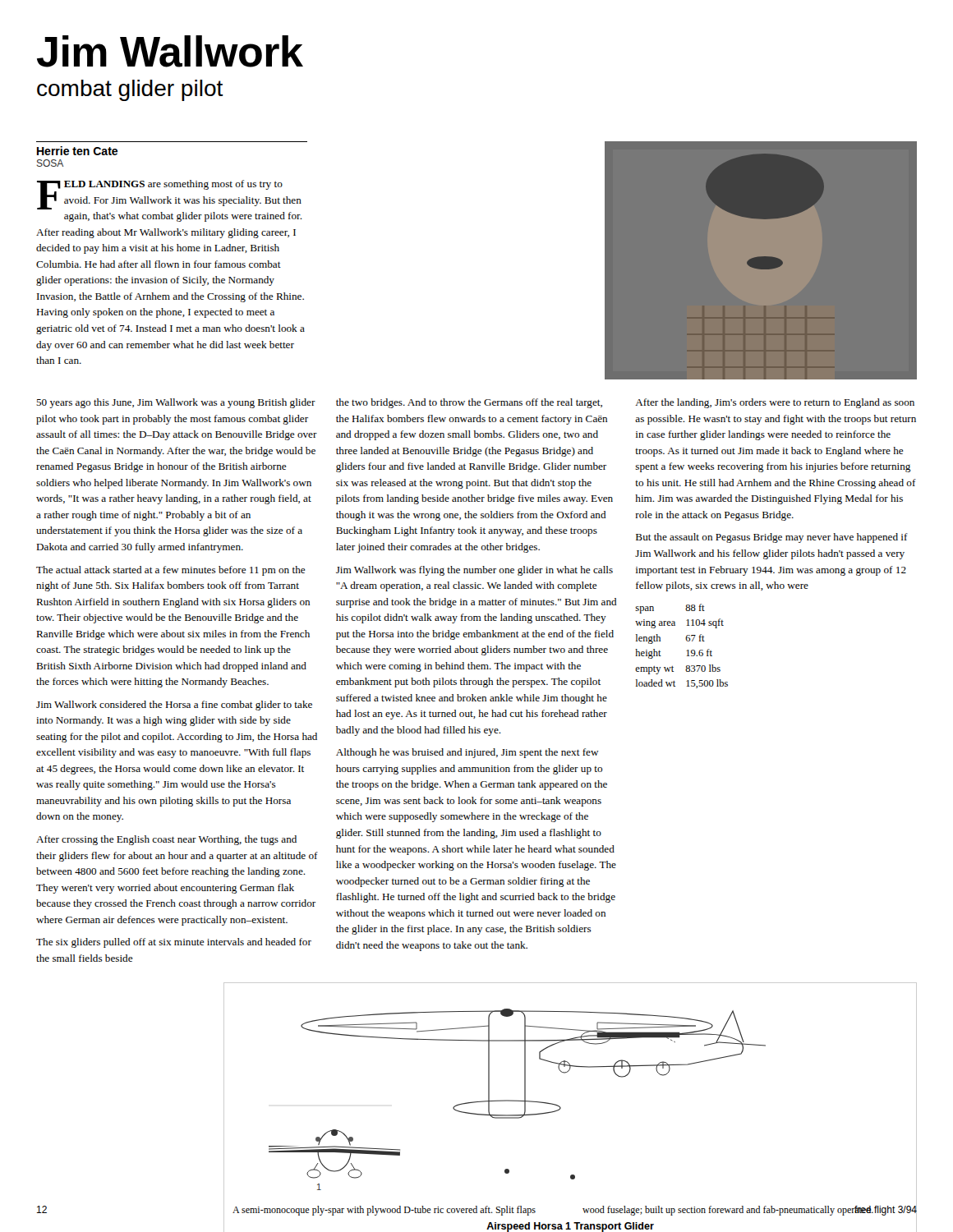
Task: Select the caption containing "A semi-monocoque ply-spar with plywood D-tube"
Action: [x=384, y=1210]
